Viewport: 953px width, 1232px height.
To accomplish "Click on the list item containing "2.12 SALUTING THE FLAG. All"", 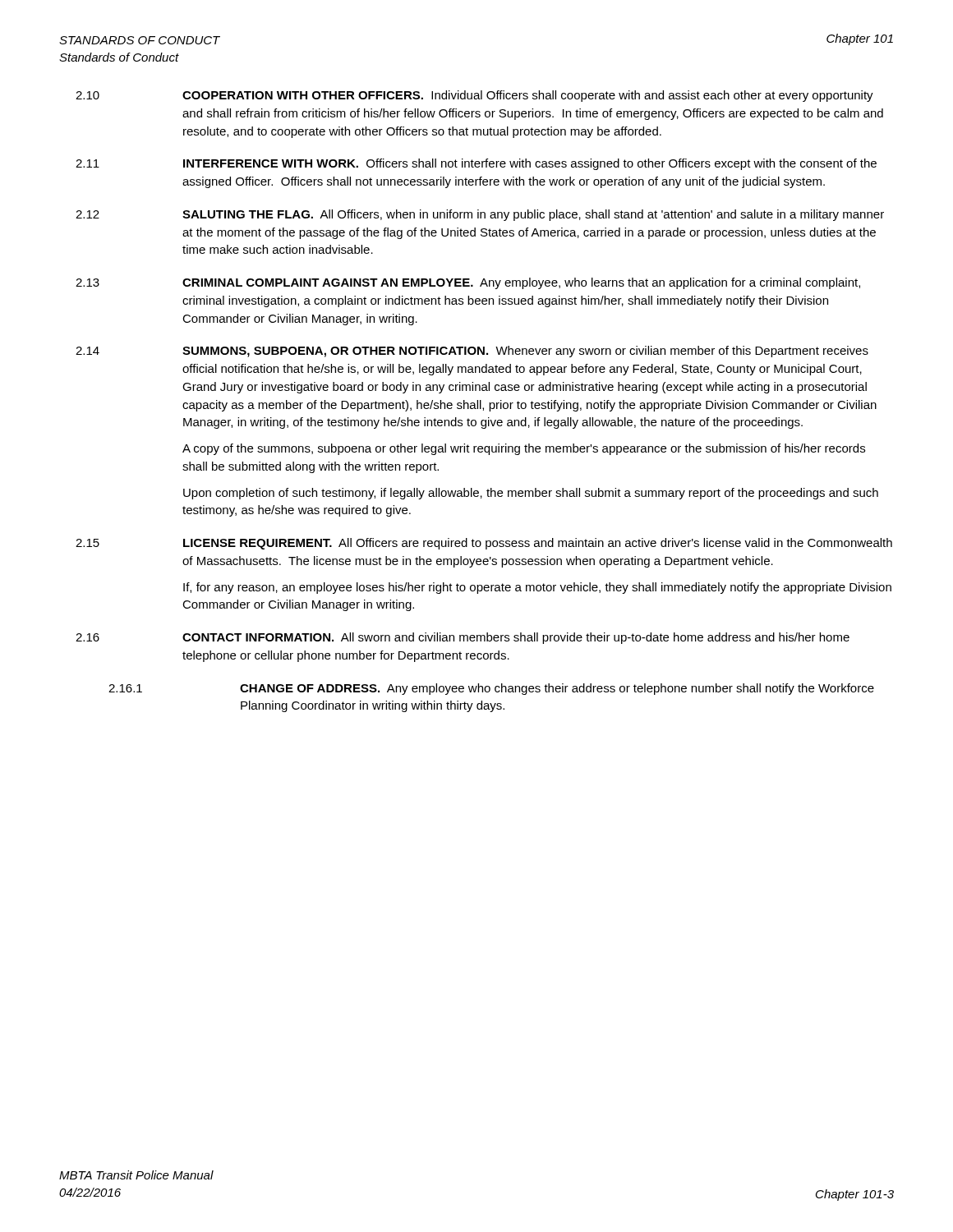I will tap(476, 232).
